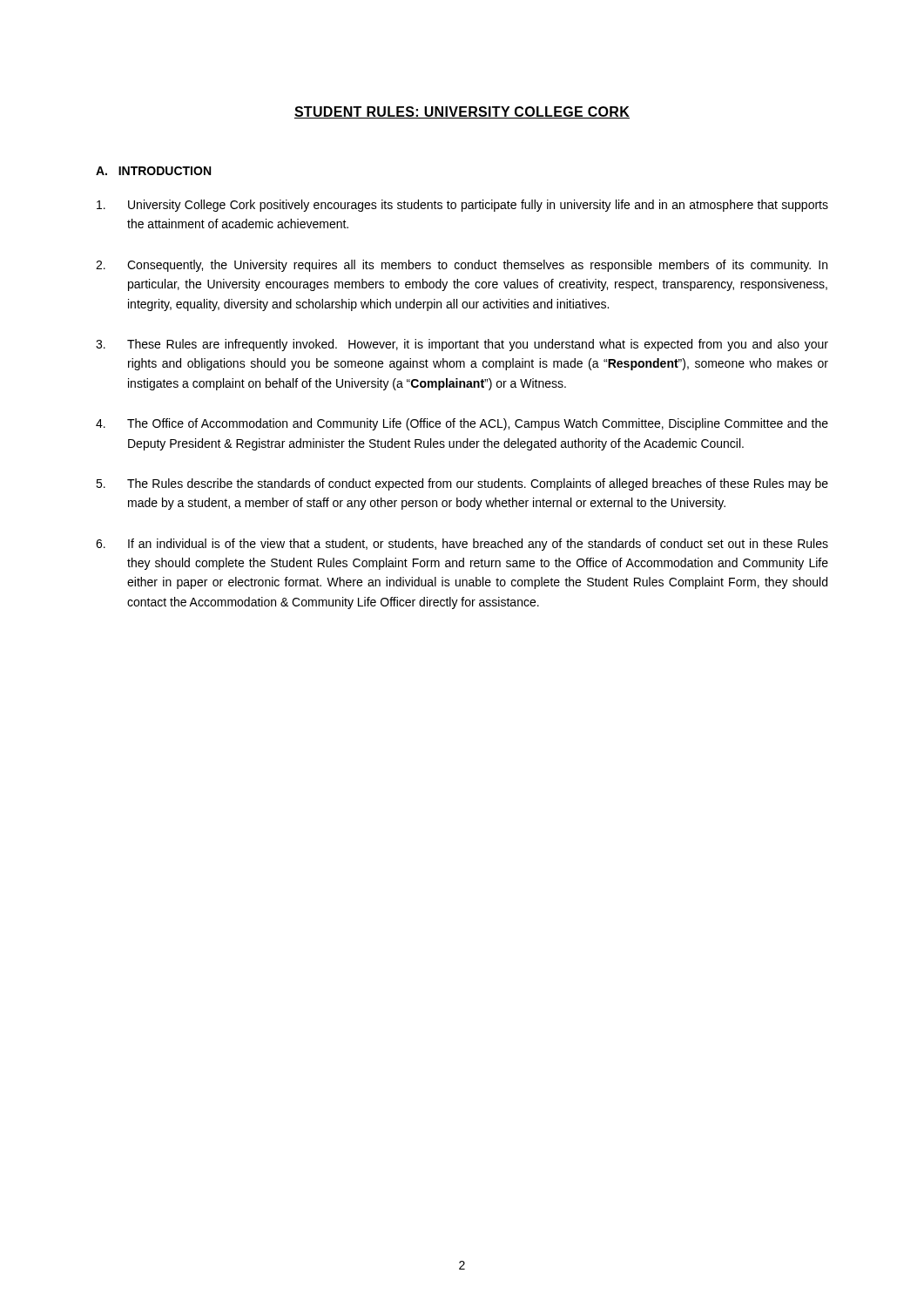Viewport: 924px width, 1307px height.
Task: Find the element starting "3. These Rules"
Action: tap(462, 364)
